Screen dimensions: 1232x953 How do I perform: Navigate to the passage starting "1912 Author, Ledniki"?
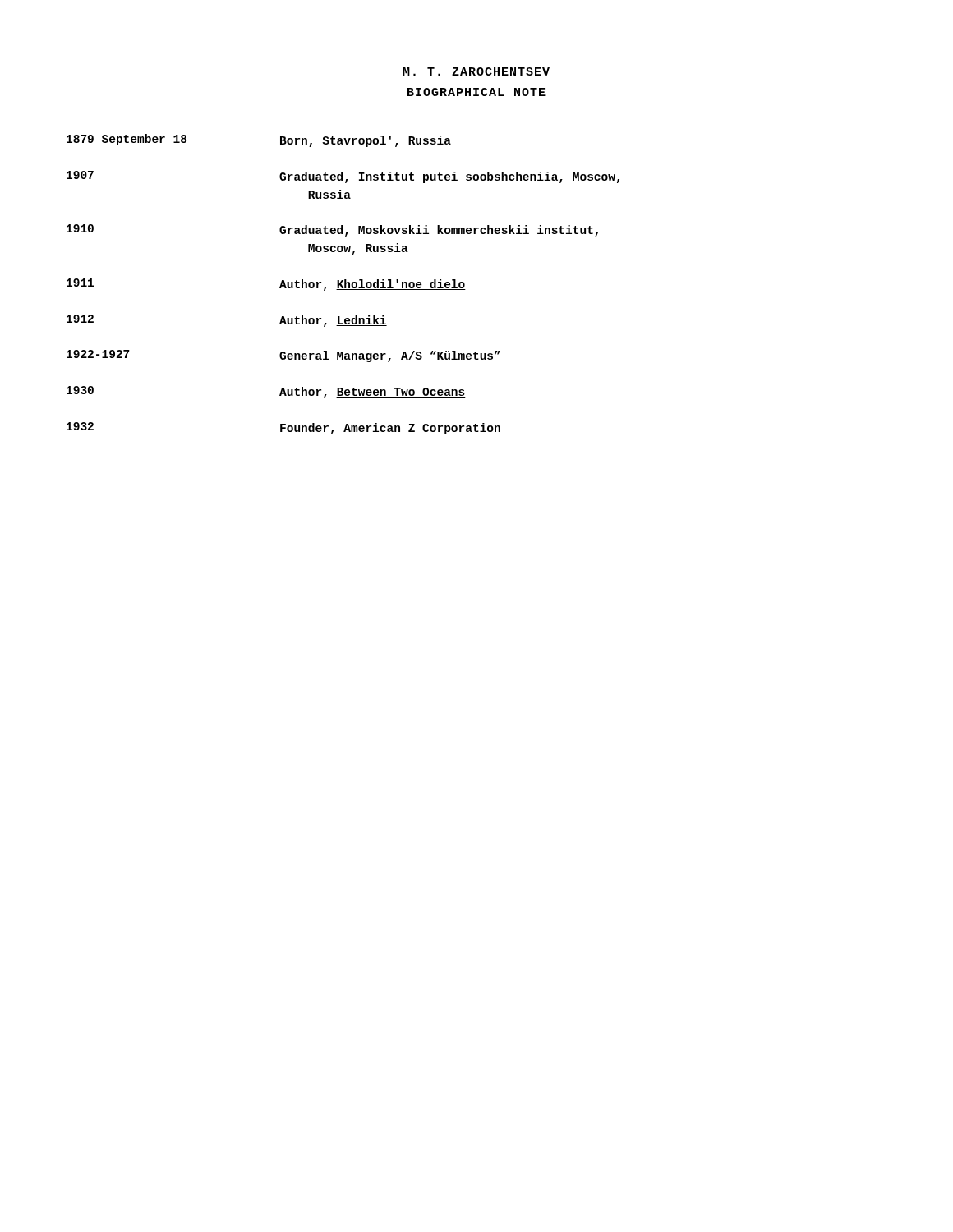tap(76, 320)
